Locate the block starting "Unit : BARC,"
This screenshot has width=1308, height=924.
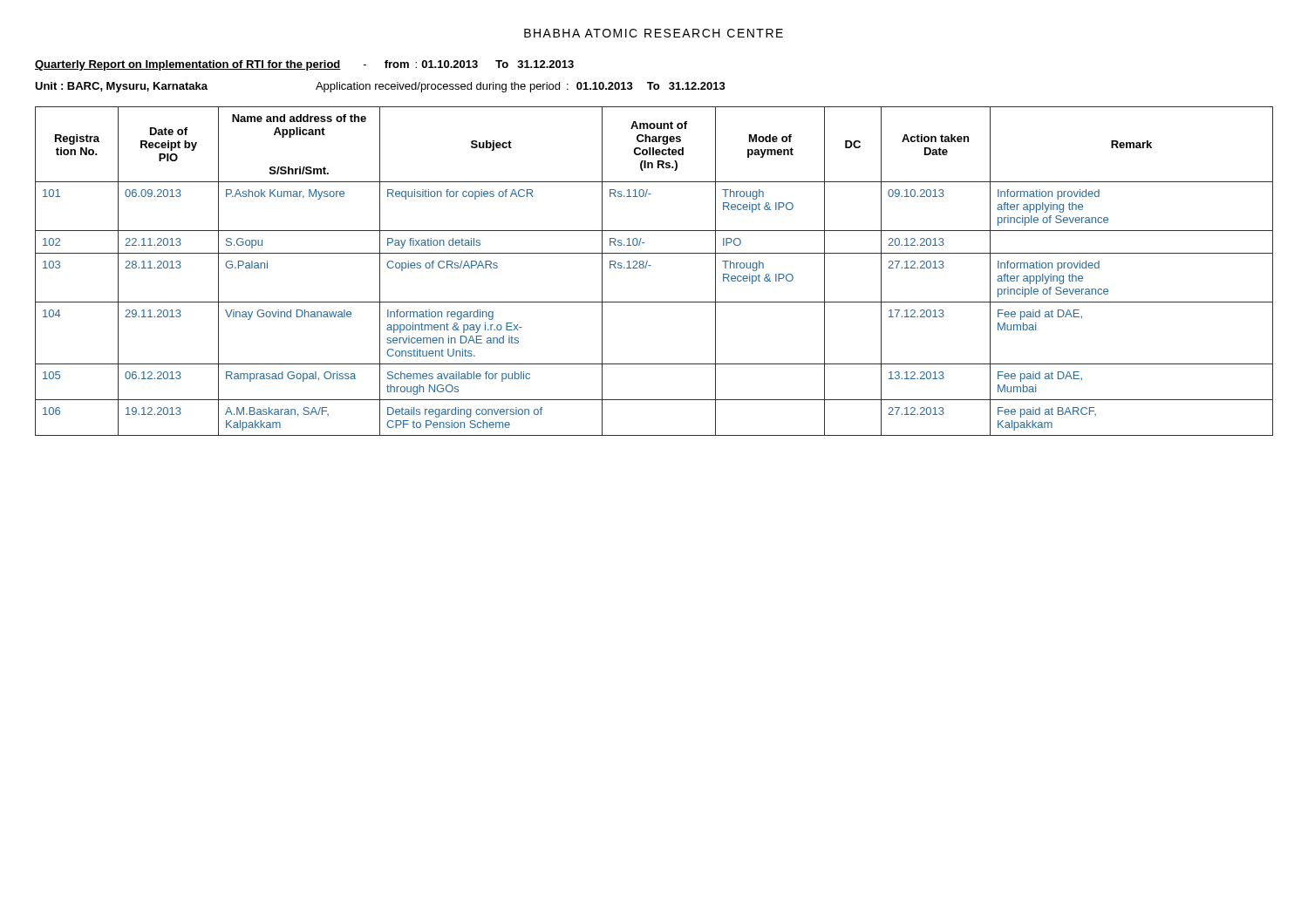[x=380, y=86]
